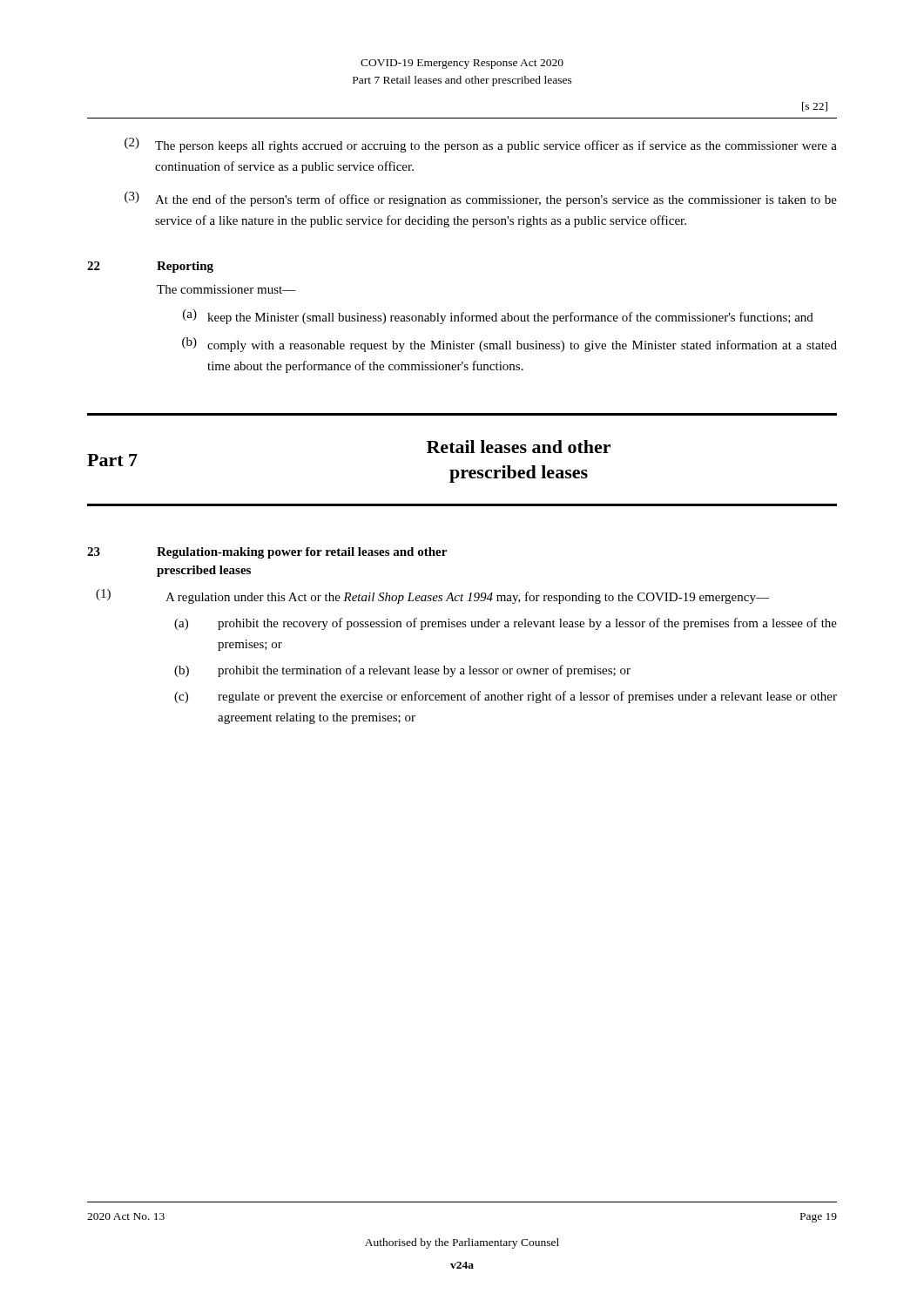Click on the region starting "[s 22]"
Screen dimensions: 1307x924
point(815,106)
